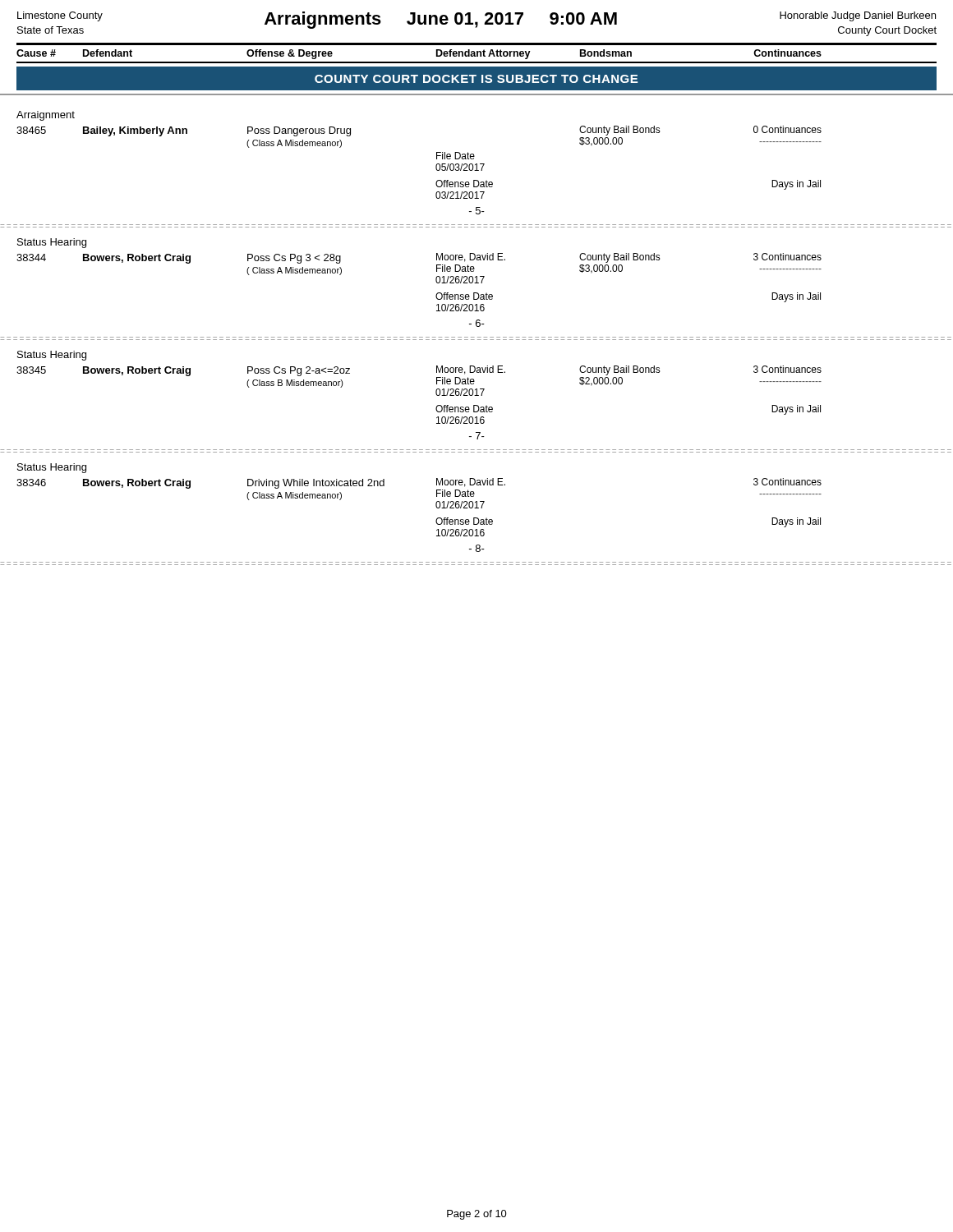Click on the block starting "COUNTY COURT DOCKET IS"
The image size is (953, 1232).
point(476,79)
